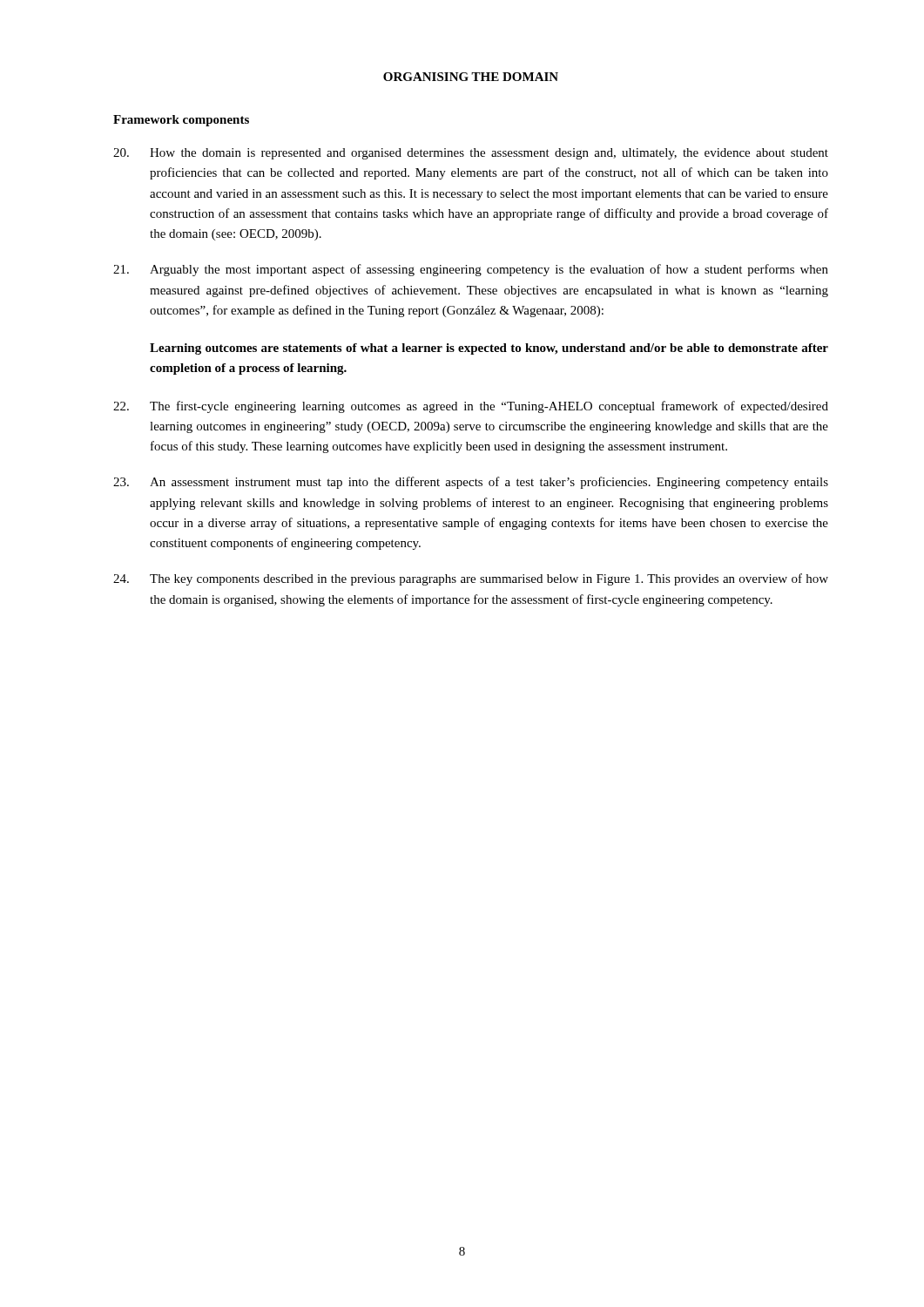Image resolution: width=924 pixels, height=1307 pixels.
Task: Point to the passage starting "20. How the domain is"
Action: 471,194
